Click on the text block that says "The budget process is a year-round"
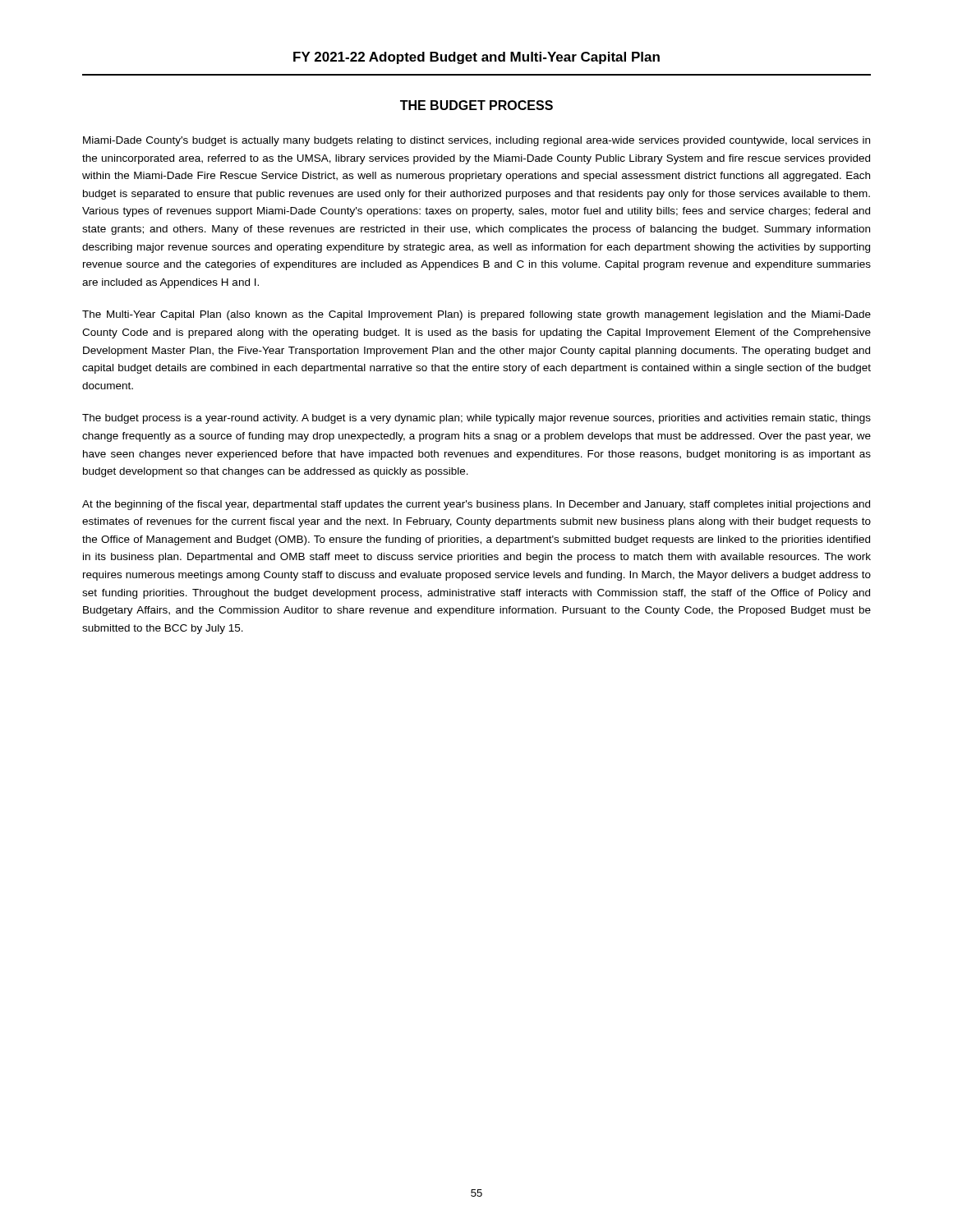This screenshot has width=953, height=1232. [476, 445]
